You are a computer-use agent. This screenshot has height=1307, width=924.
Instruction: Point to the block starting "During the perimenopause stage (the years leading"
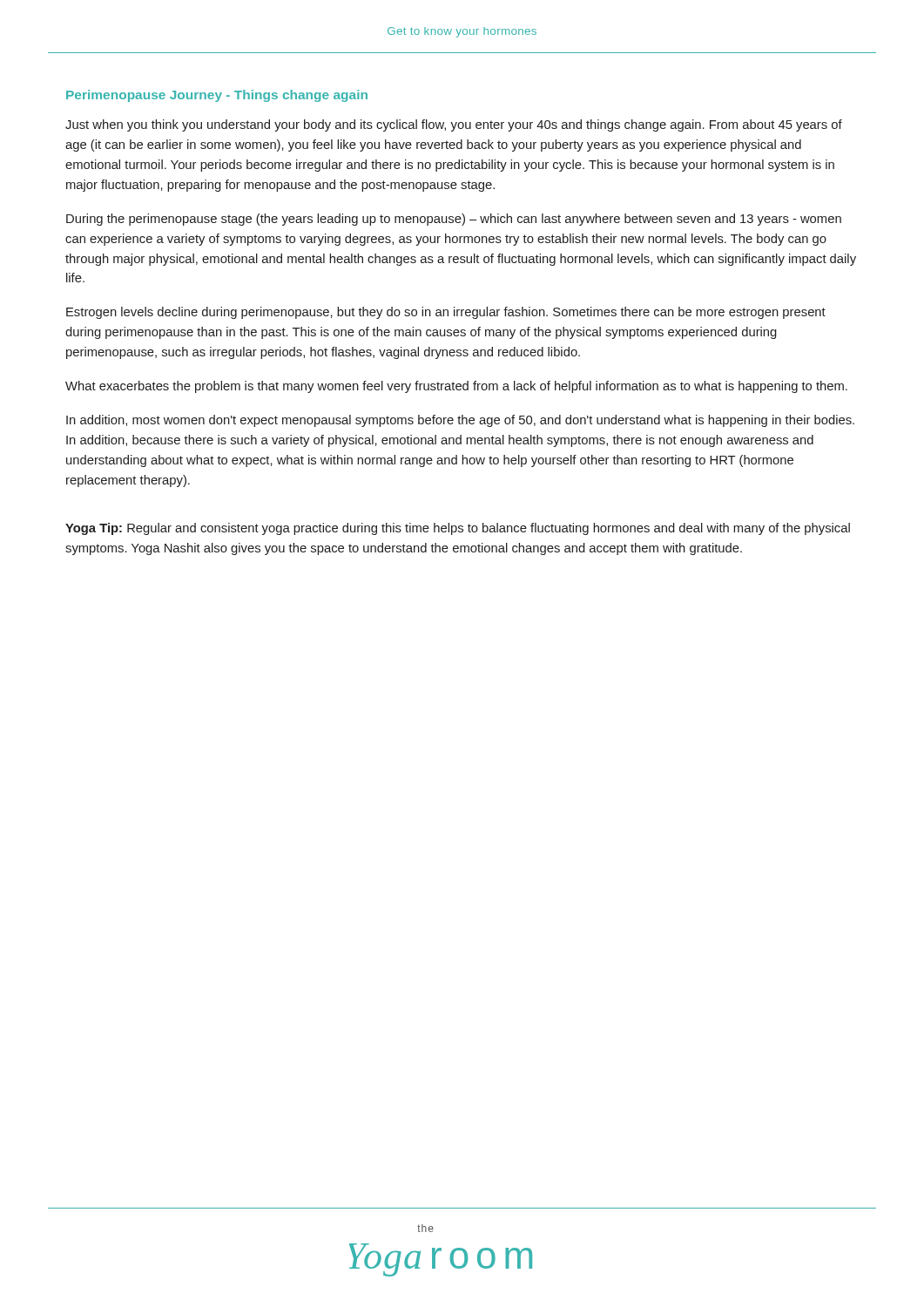pos(461,248)
